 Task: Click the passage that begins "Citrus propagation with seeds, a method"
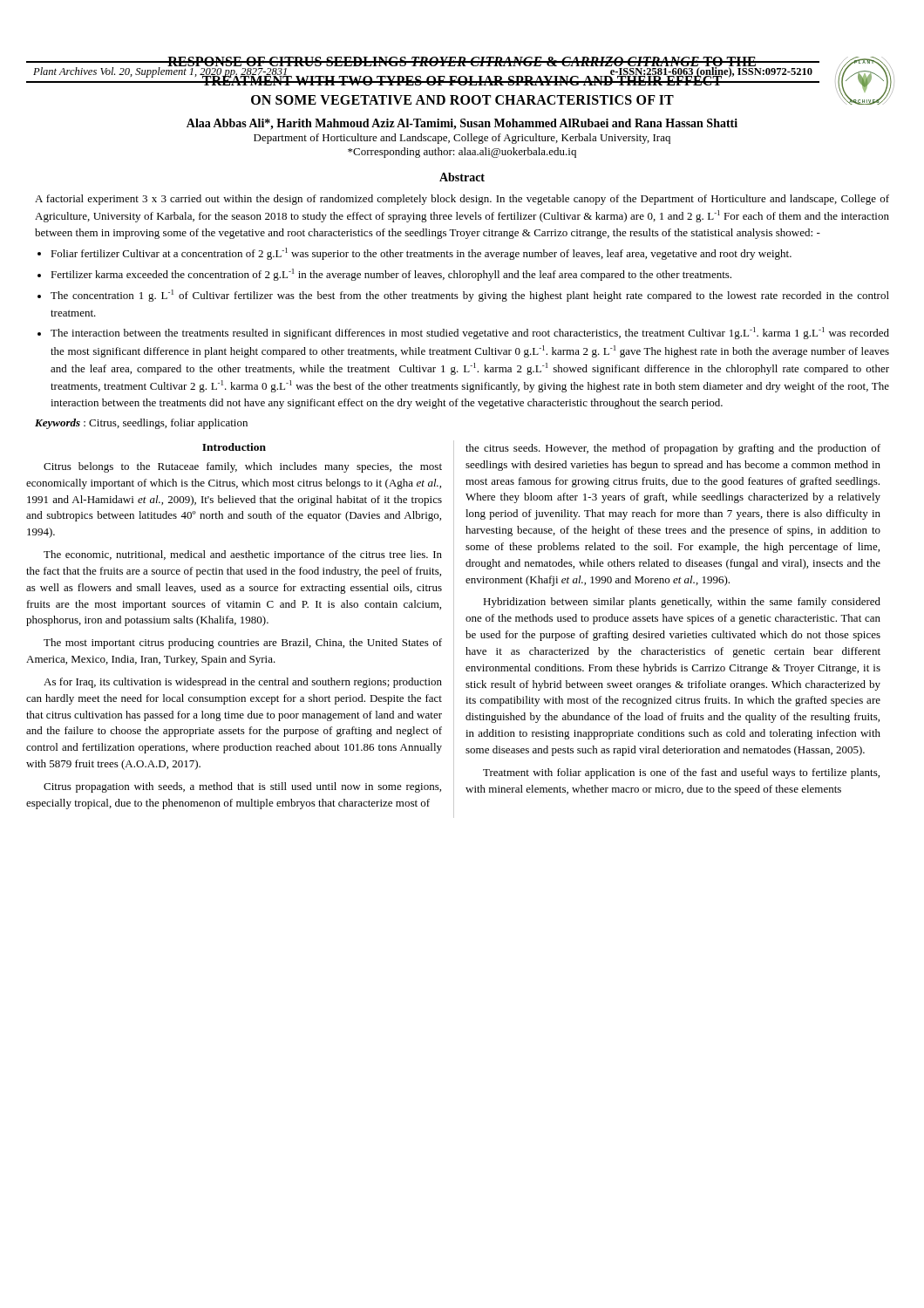point(234,794)
